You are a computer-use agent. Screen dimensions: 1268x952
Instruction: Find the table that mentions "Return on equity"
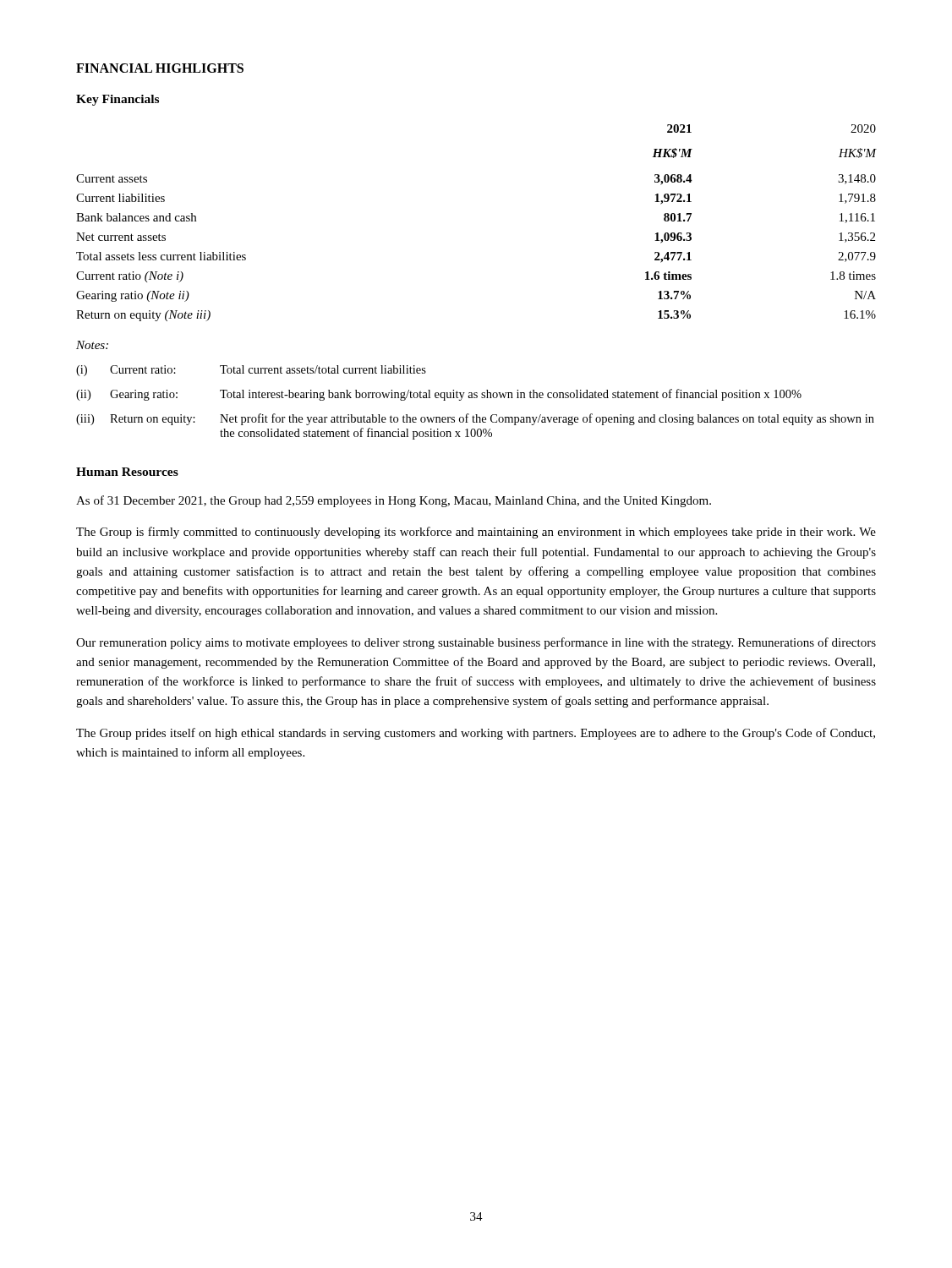pyautogui.click(x=476, y=220)
